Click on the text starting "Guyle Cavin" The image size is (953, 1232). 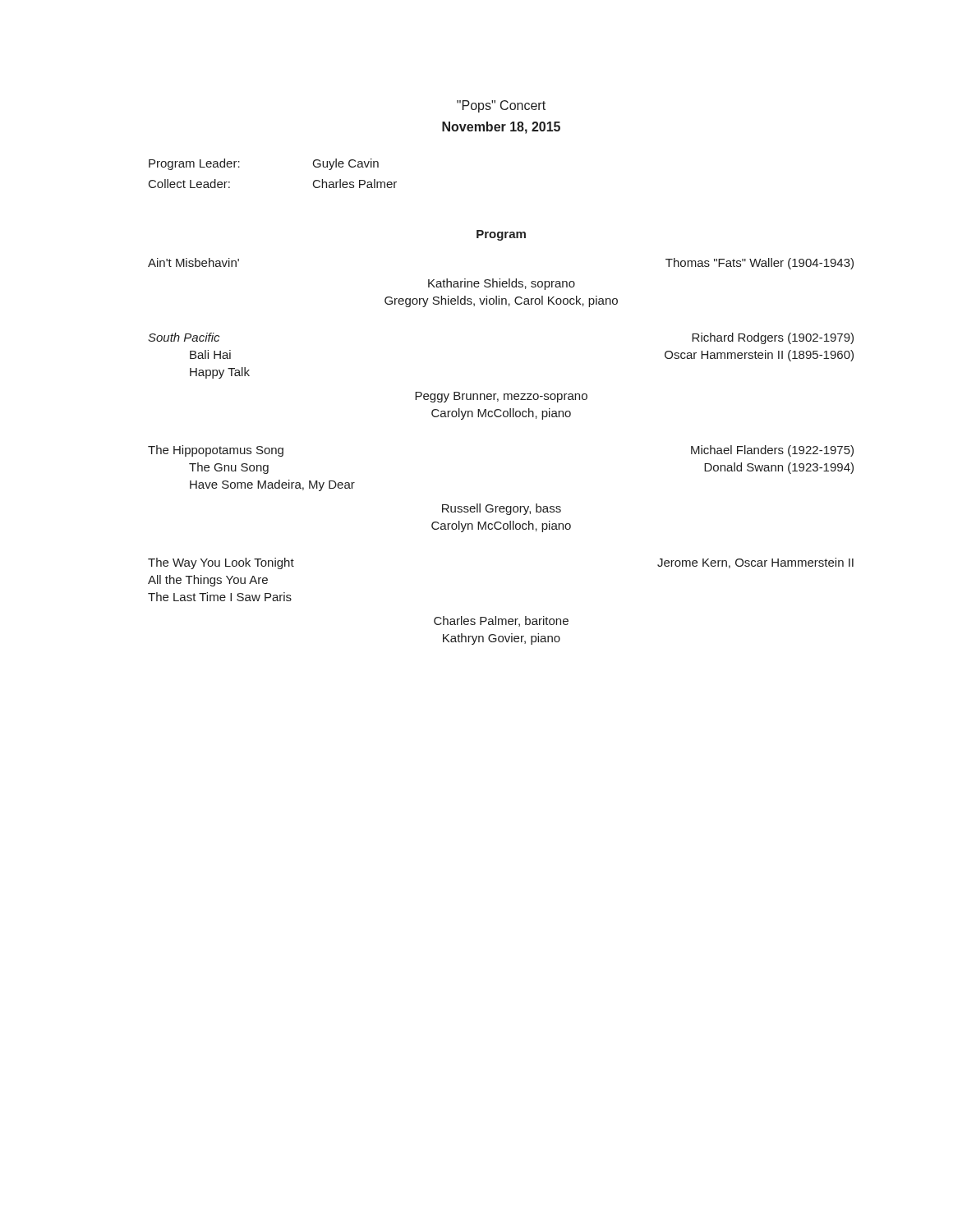pyautogui.click(x=346, y=163)
